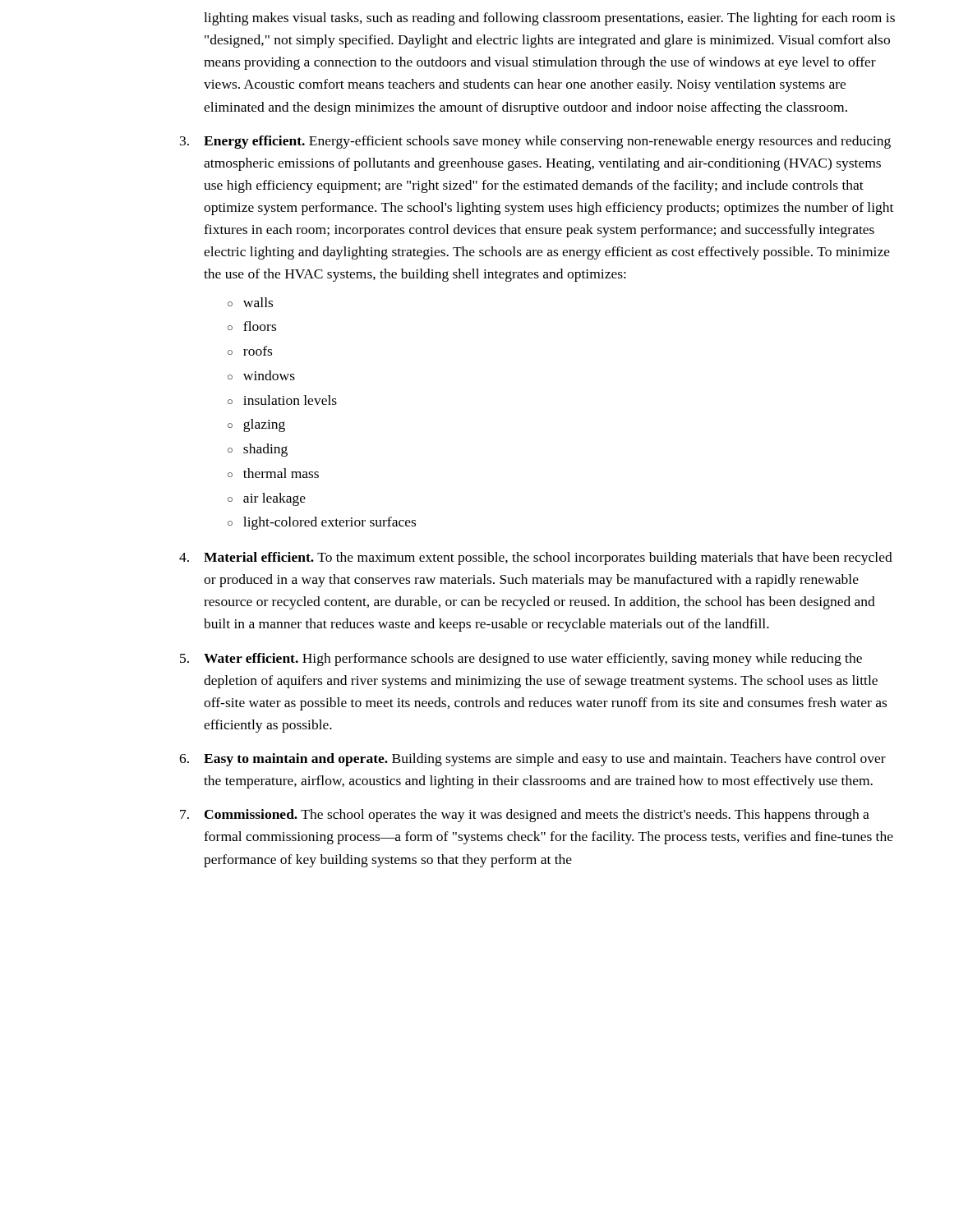This screenshot has width=968, height=1232.
Task: Locate the list item that says "thermal mass"
Action: 281,473
